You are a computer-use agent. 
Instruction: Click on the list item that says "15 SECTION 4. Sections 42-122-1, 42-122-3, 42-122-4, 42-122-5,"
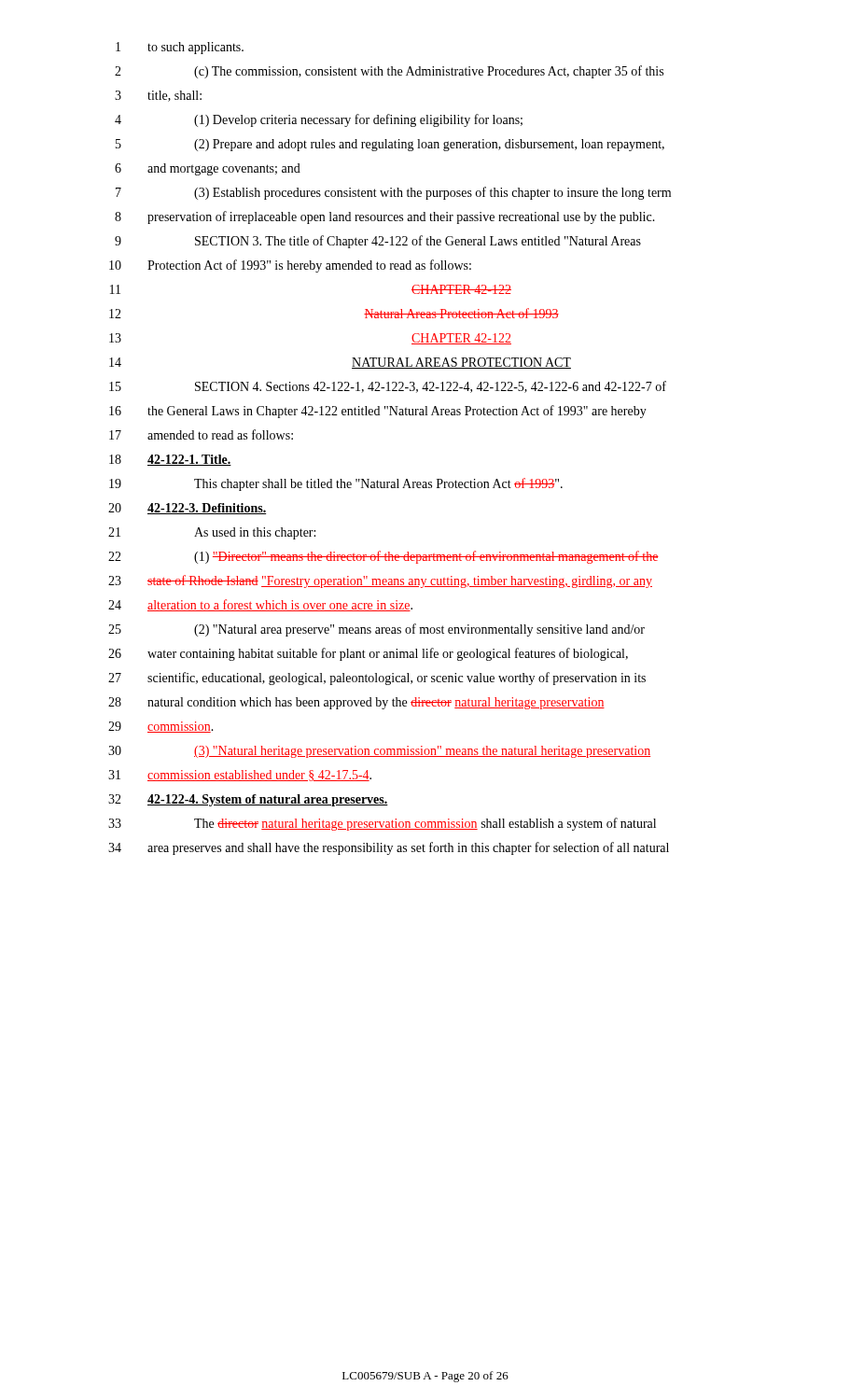pos(434,388)
